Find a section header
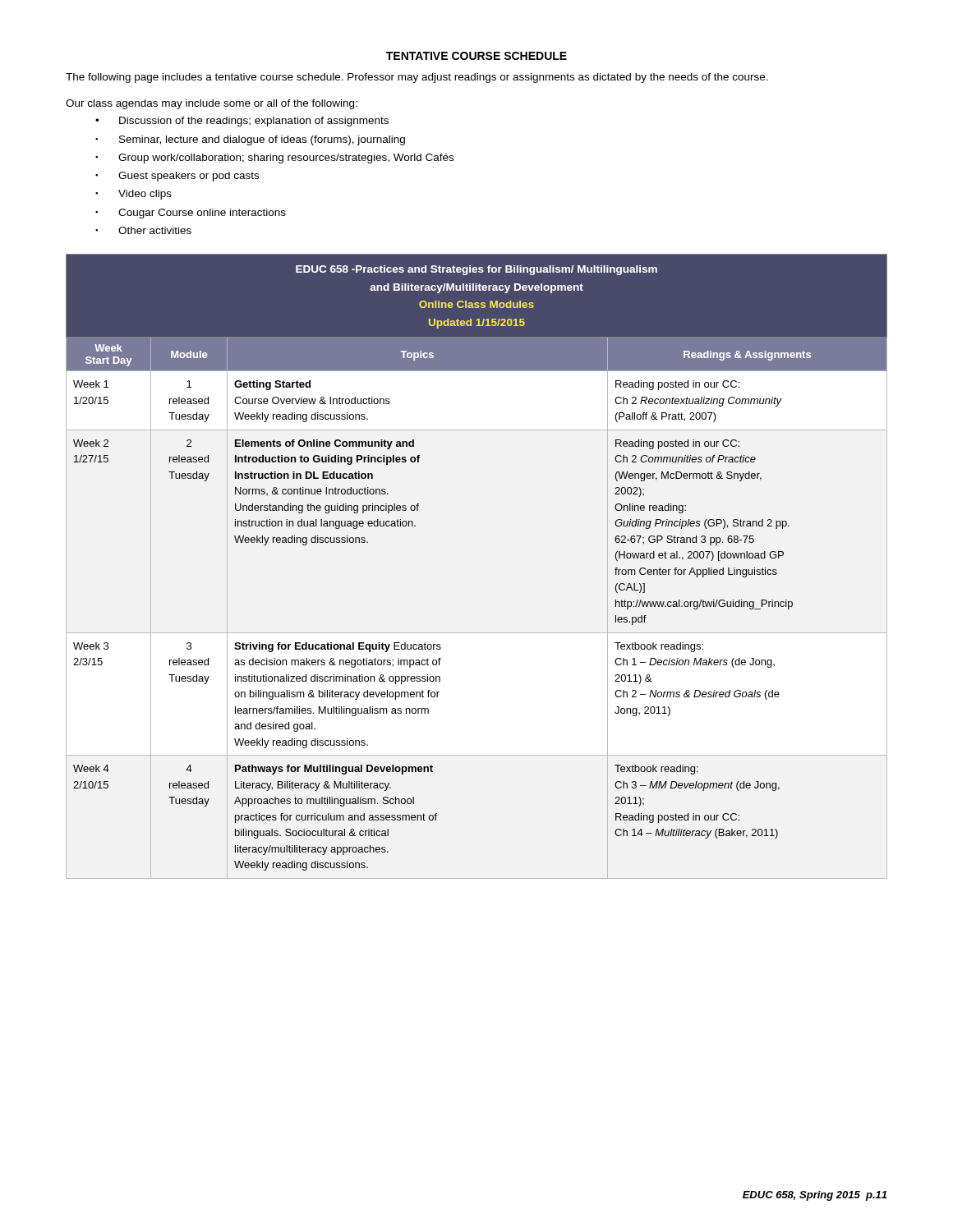 [x=476, y=56]
